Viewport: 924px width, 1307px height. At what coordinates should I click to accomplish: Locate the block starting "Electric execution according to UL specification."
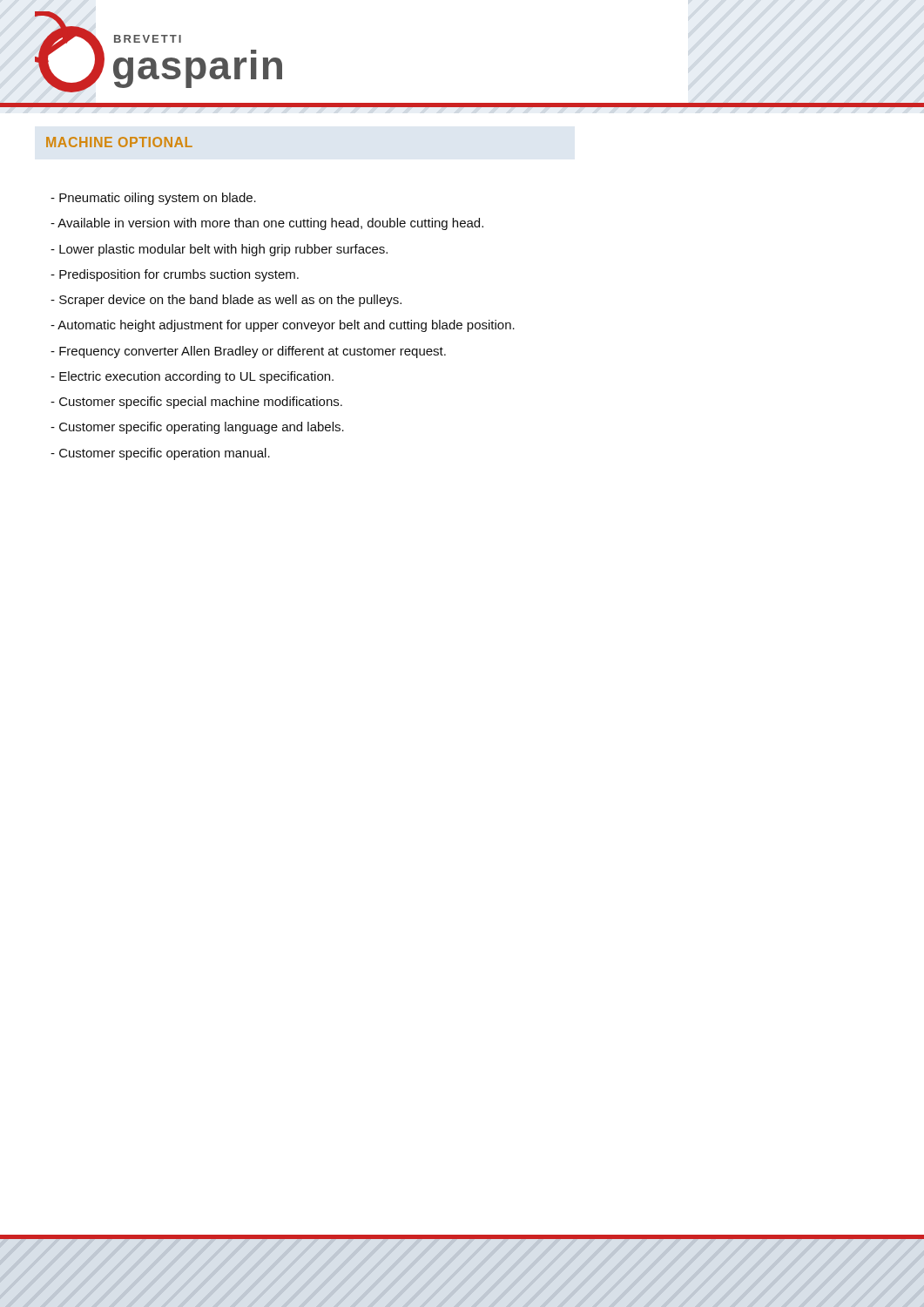[193, 376]
